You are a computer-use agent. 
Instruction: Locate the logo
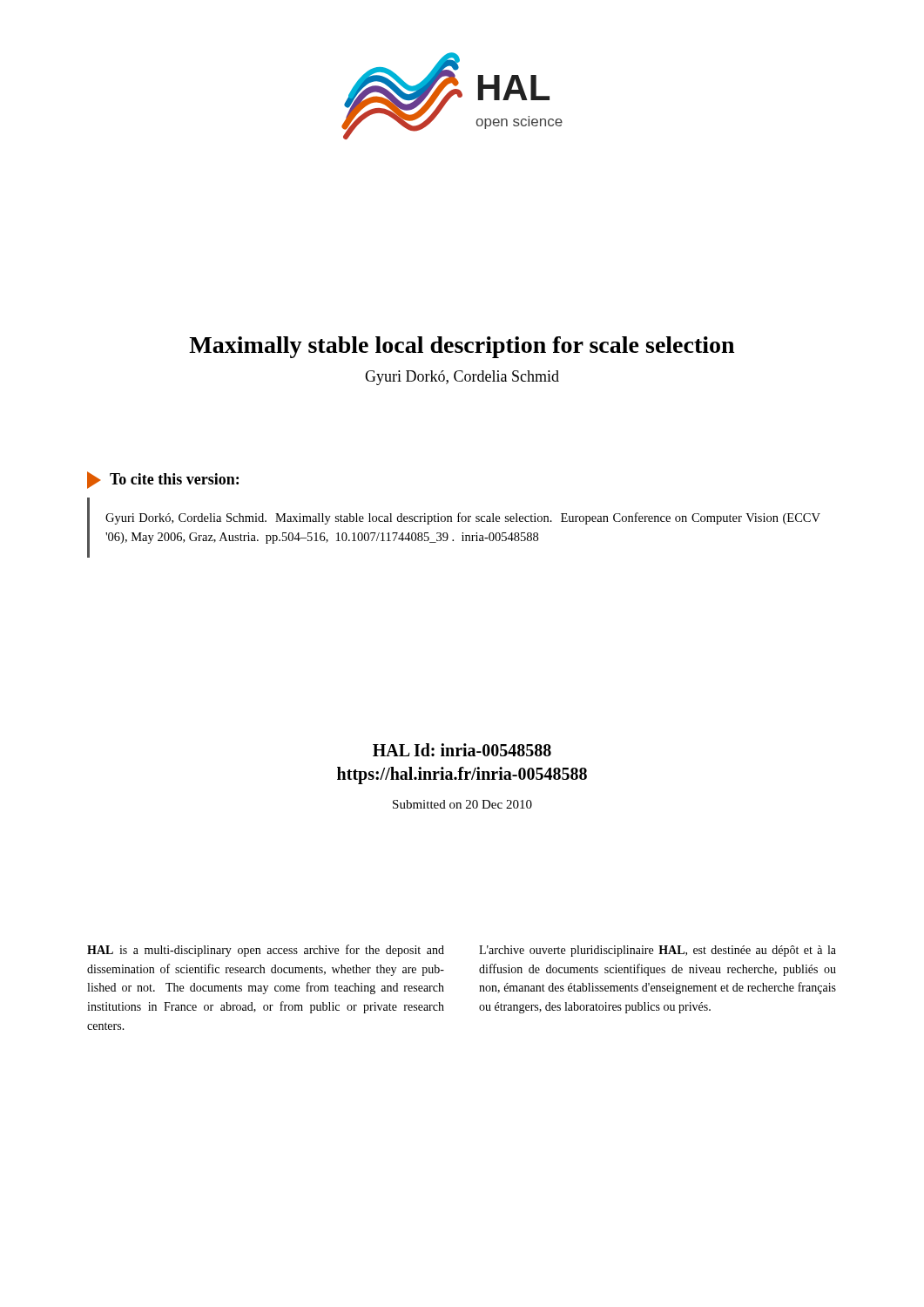pos(462,106)
